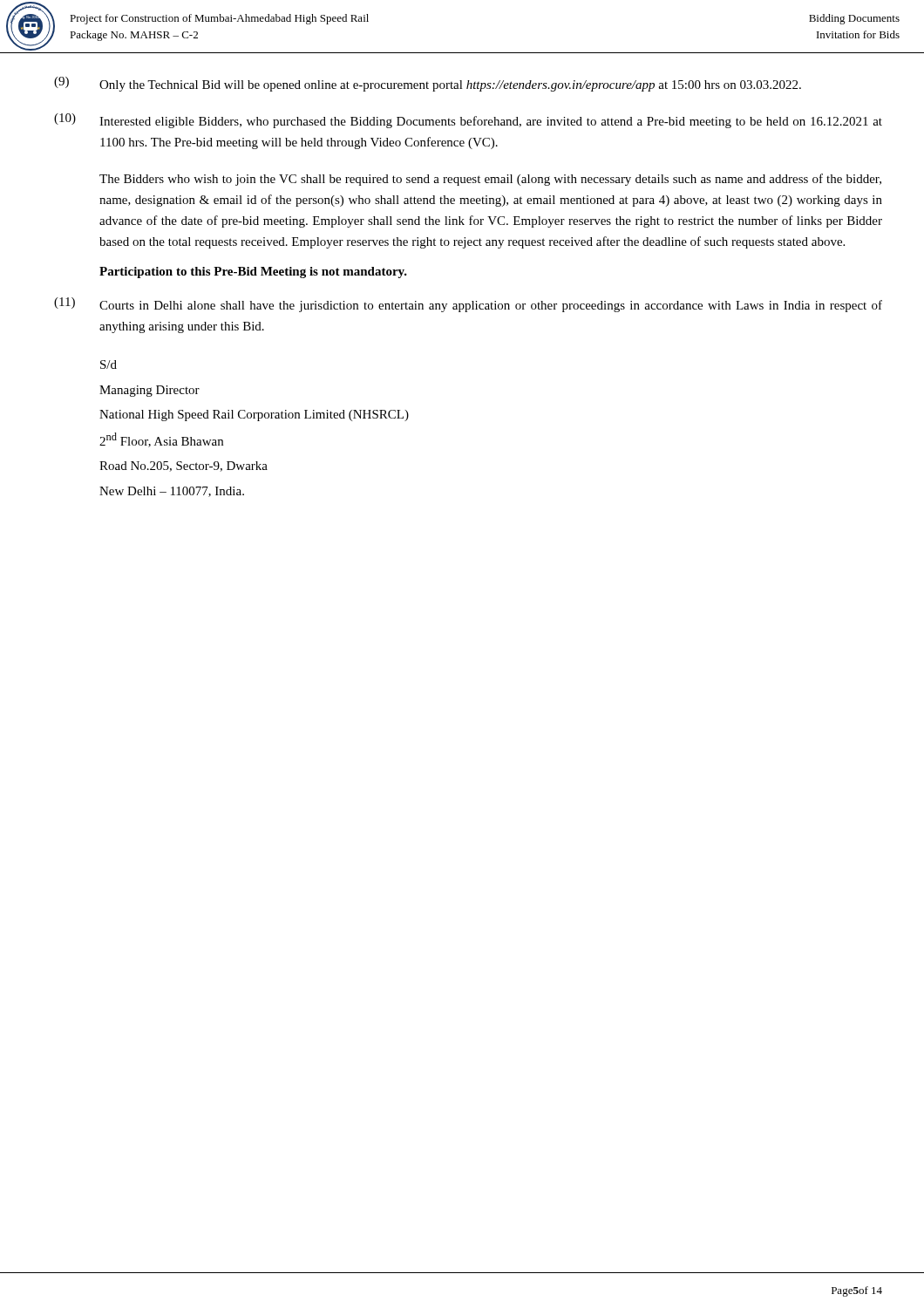Find the block on this page that starts "The Bidders who wish"
This screenshot has width=924, height=1308.
[491, 210]
